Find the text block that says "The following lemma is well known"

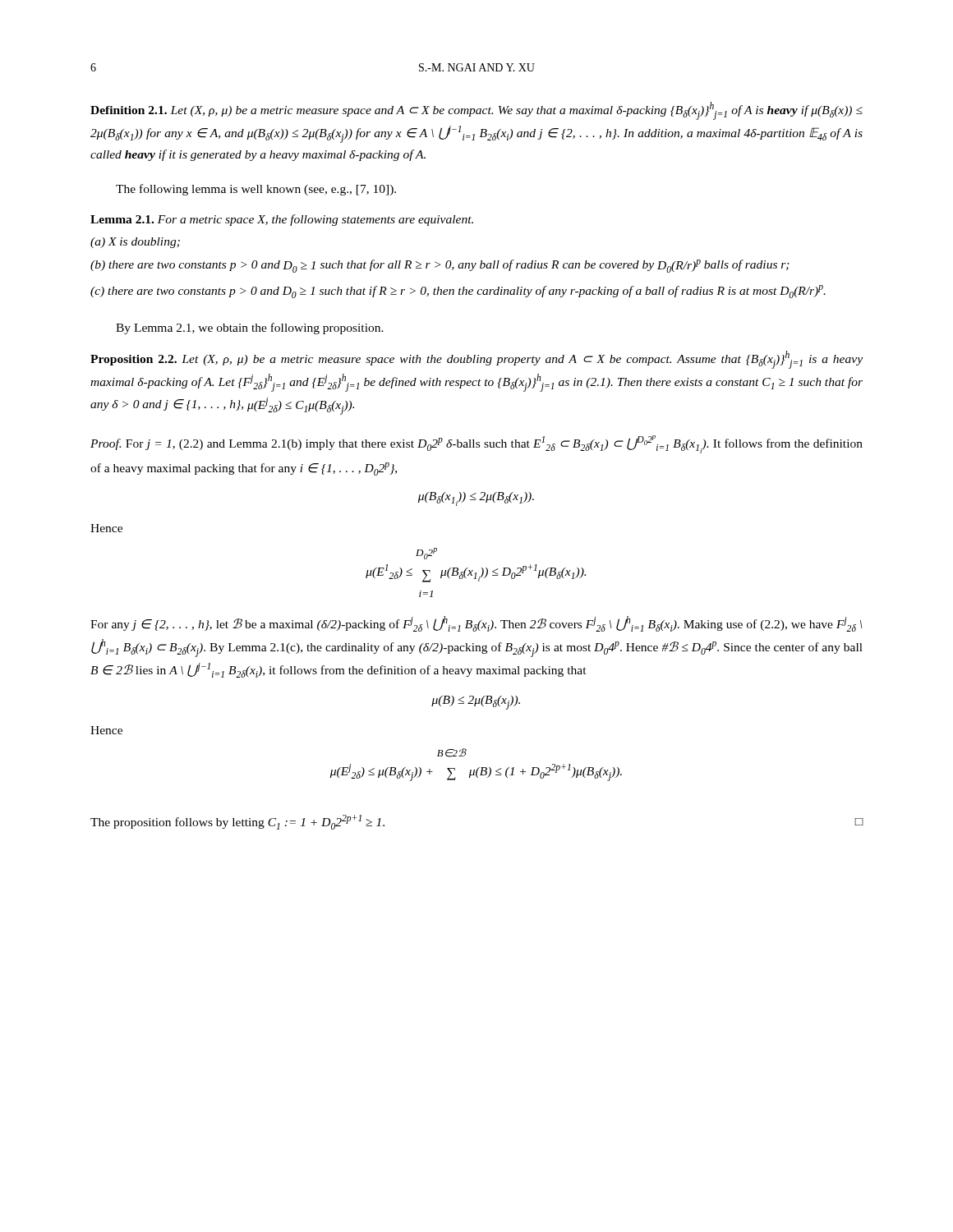pyautogui.click(x=256, y=190)
